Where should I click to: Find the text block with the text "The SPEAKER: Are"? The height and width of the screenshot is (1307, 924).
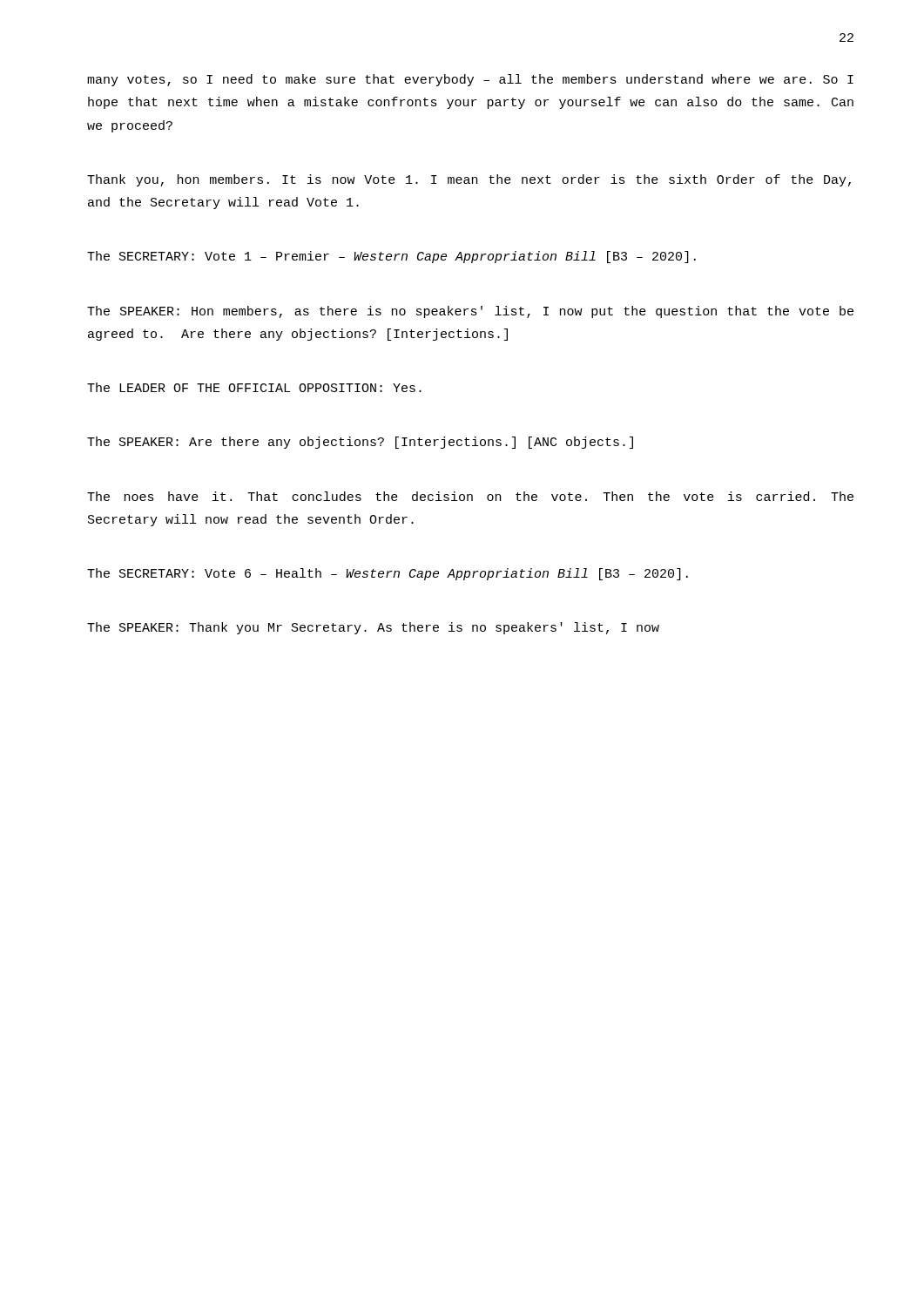[361, 443]
